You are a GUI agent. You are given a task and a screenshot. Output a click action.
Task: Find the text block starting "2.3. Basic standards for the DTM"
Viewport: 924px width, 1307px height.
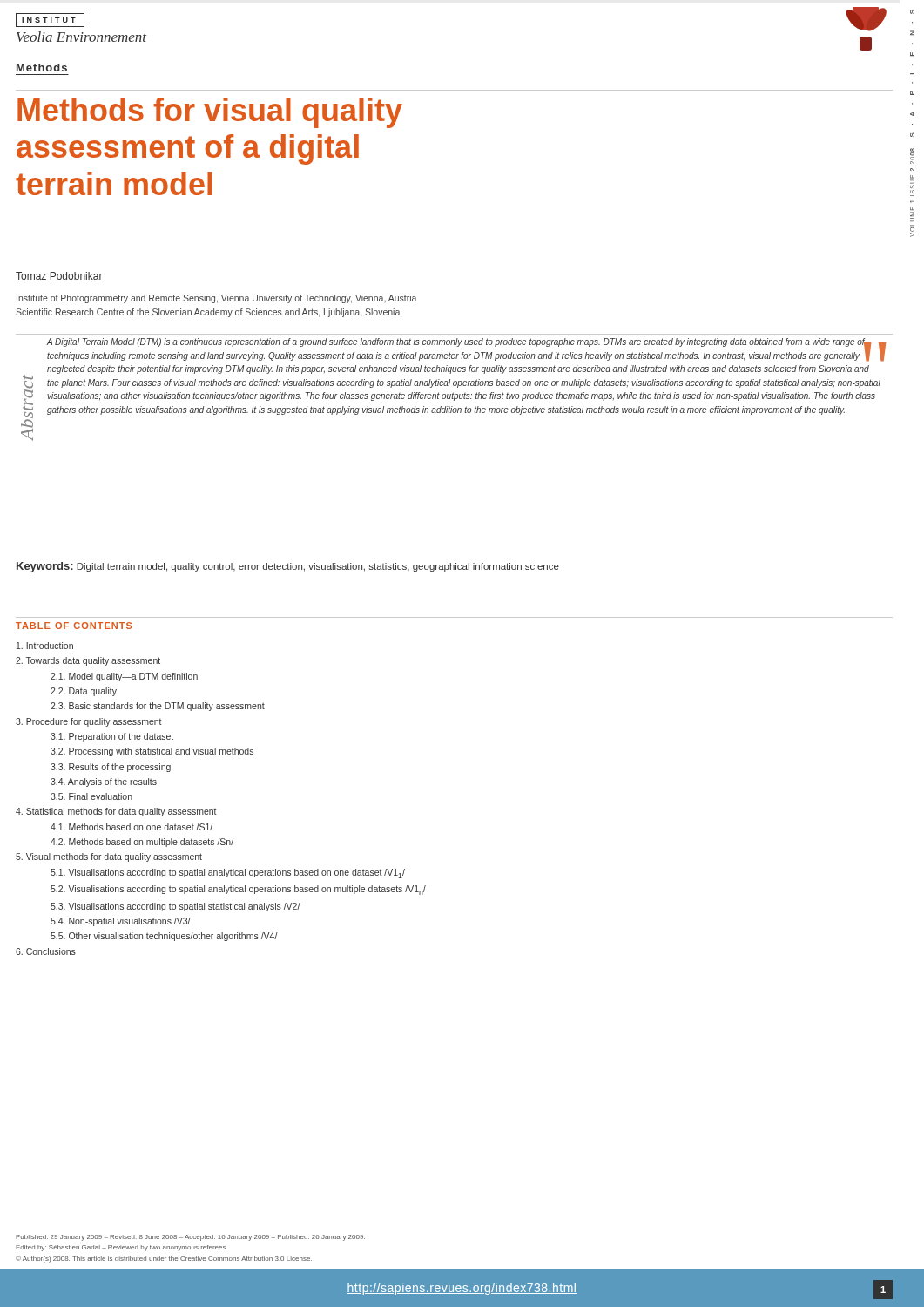click(157, 706)
